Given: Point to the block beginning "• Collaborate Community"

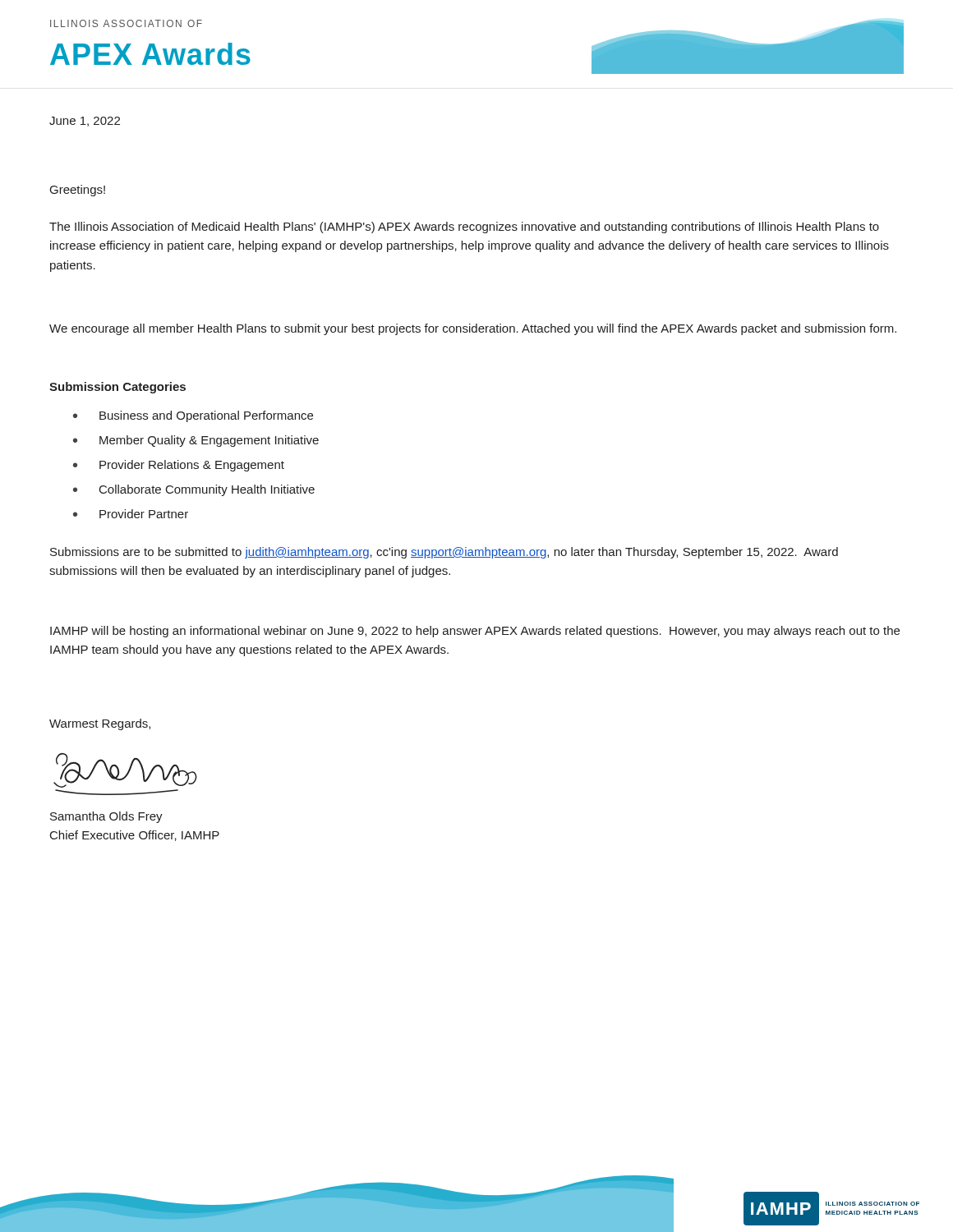Looking at the screenshot, I should point(194,489).
